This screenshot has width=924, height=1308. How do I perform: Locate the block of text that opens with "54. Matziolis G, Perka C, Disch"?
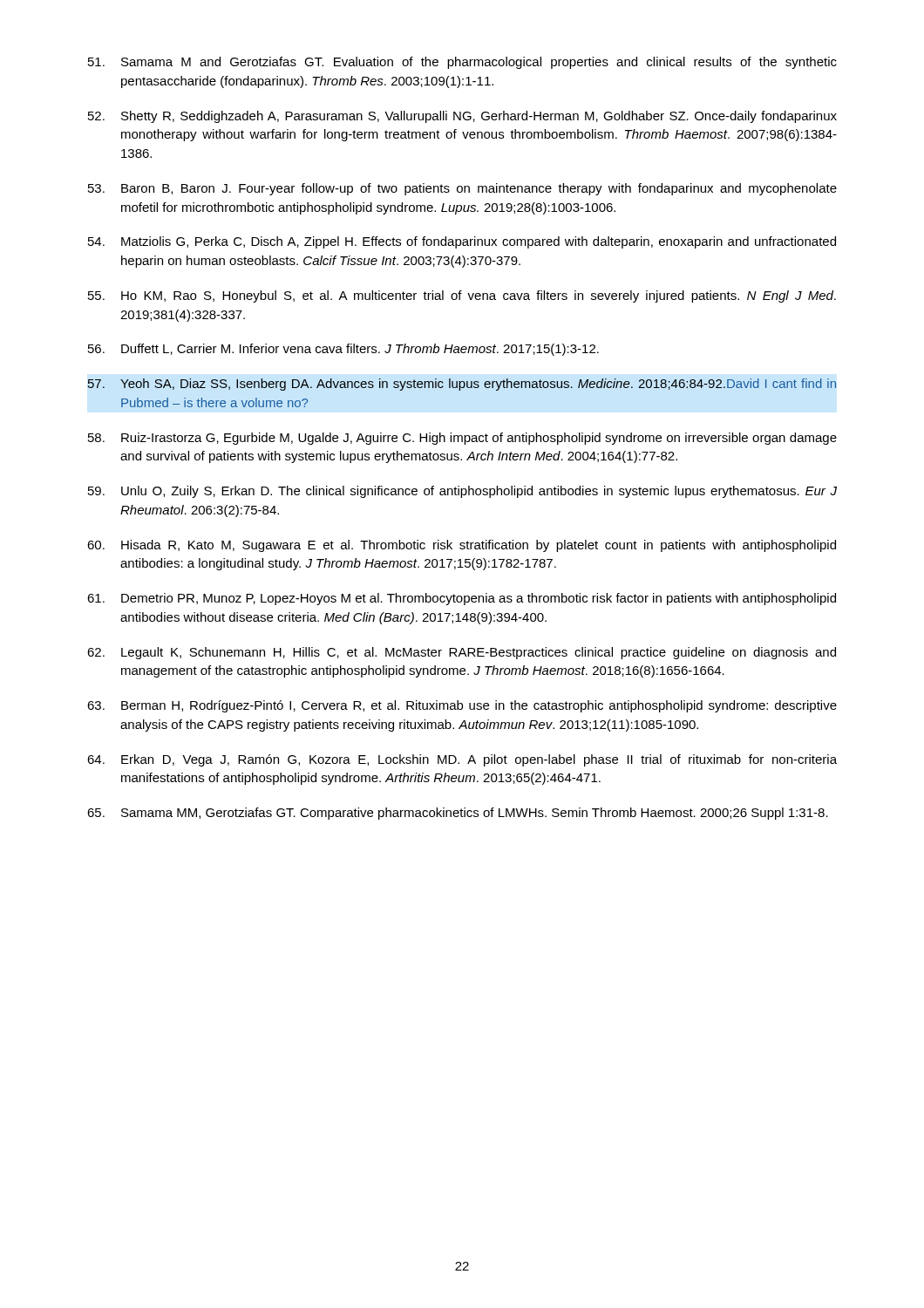click(x=462, y=251)
